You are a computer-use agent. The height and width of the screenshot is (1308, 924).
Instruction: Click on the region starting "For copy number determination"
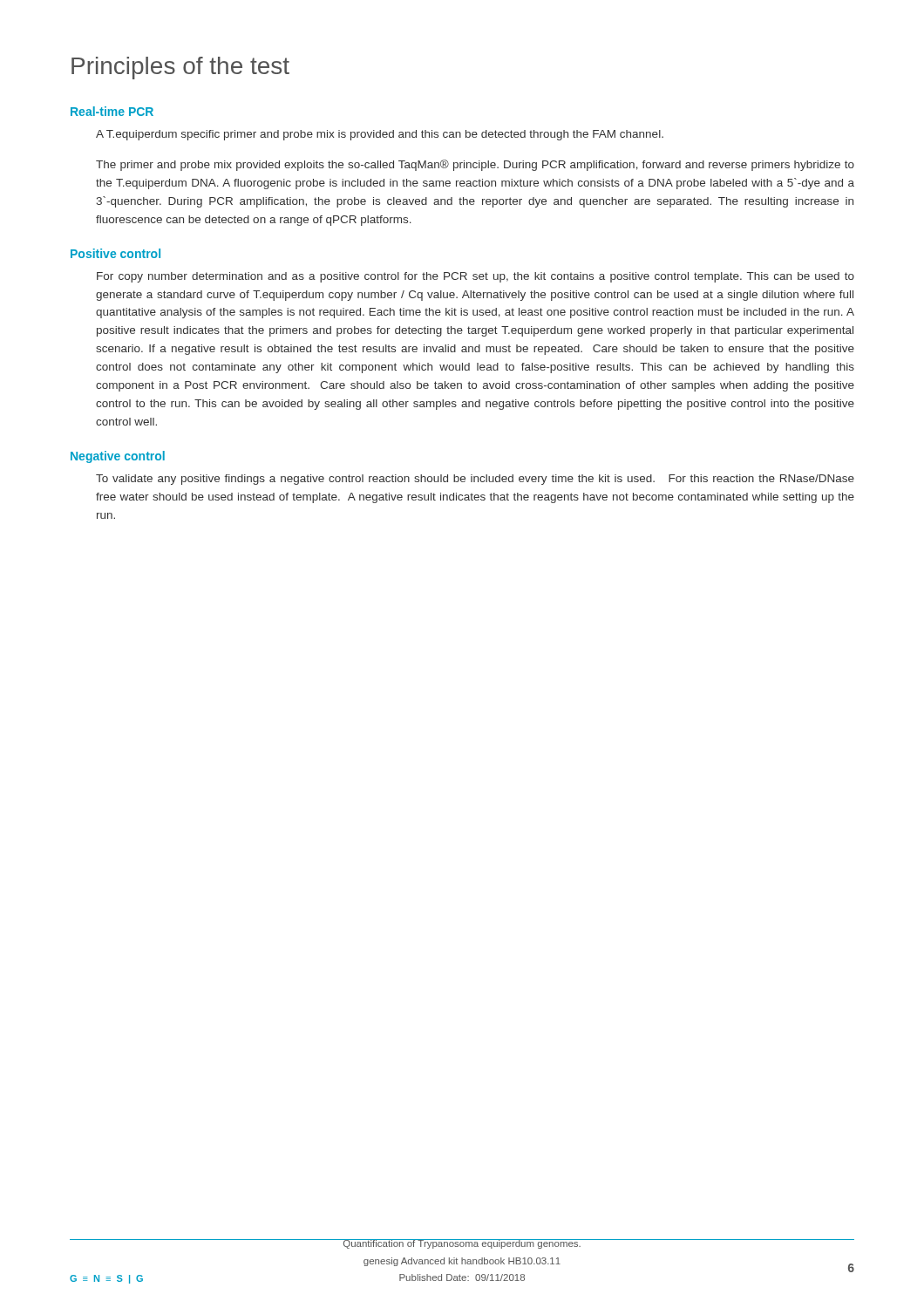[475, 349]
